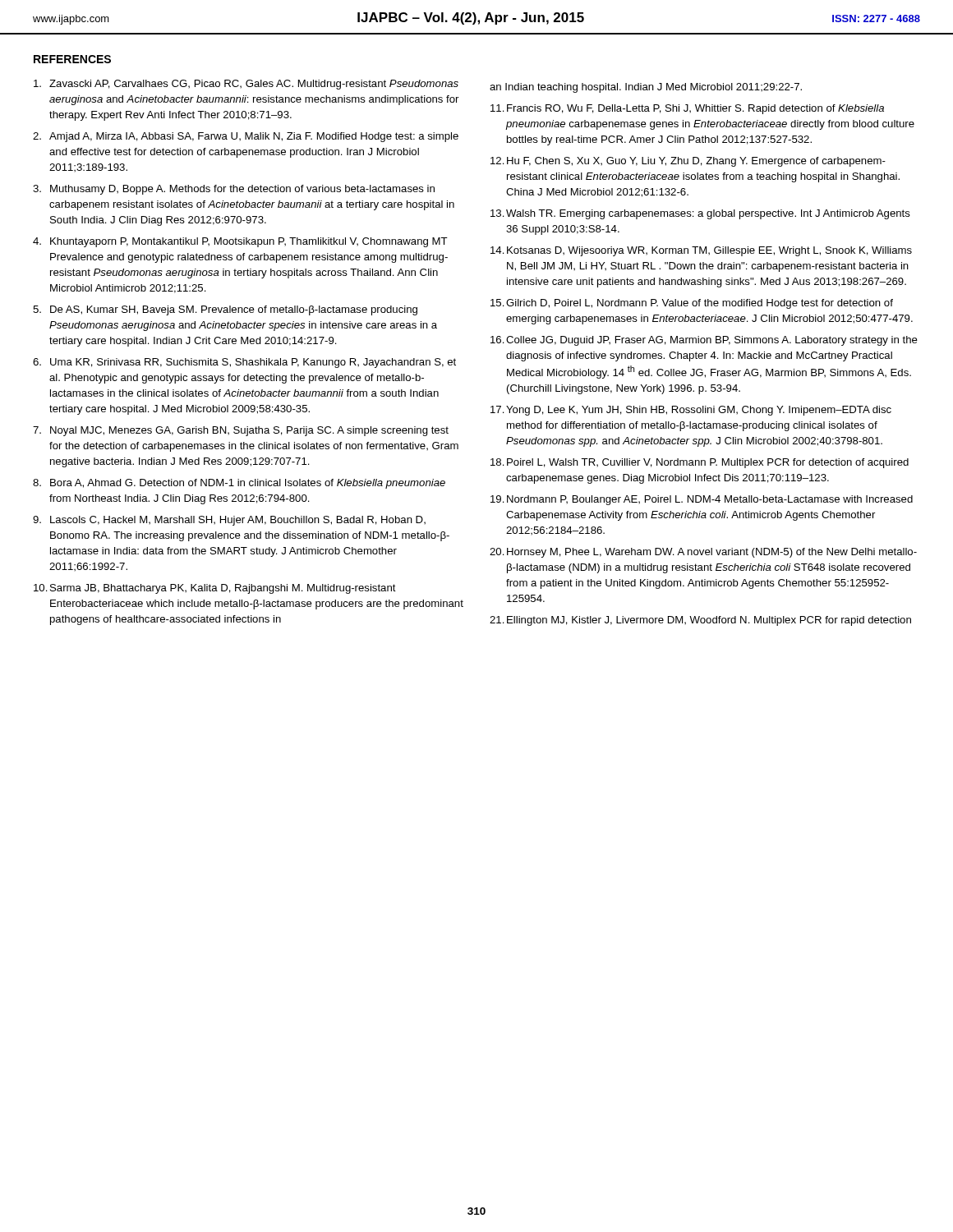Select the block starting "9. Lascols C,"
Screen dimensions: 1232x953
pos(248,543)
